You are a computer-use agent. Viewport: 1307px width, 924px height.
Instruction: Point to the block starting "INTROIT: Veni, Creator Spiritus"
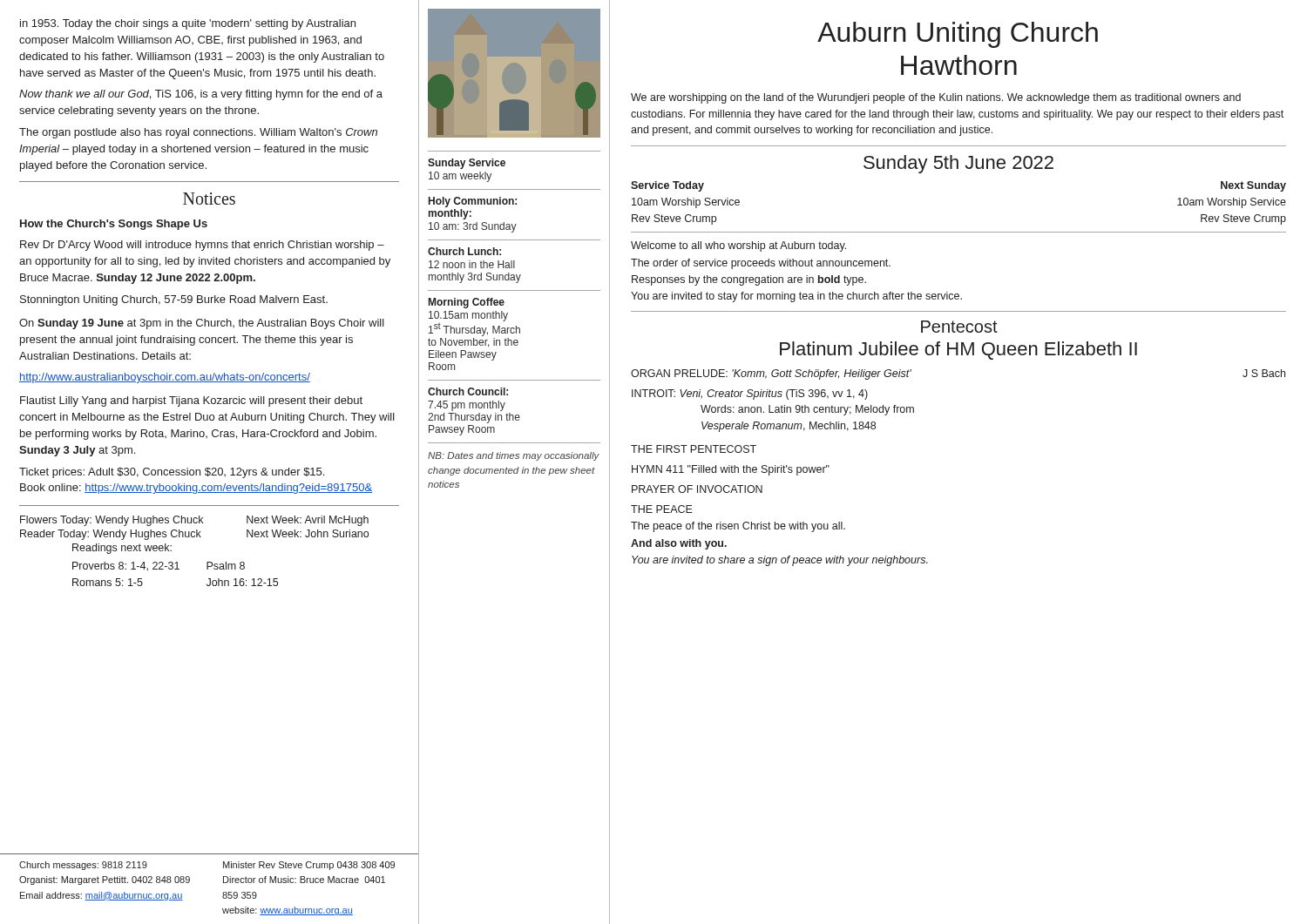pyautogui.click(x=750, y=395)
